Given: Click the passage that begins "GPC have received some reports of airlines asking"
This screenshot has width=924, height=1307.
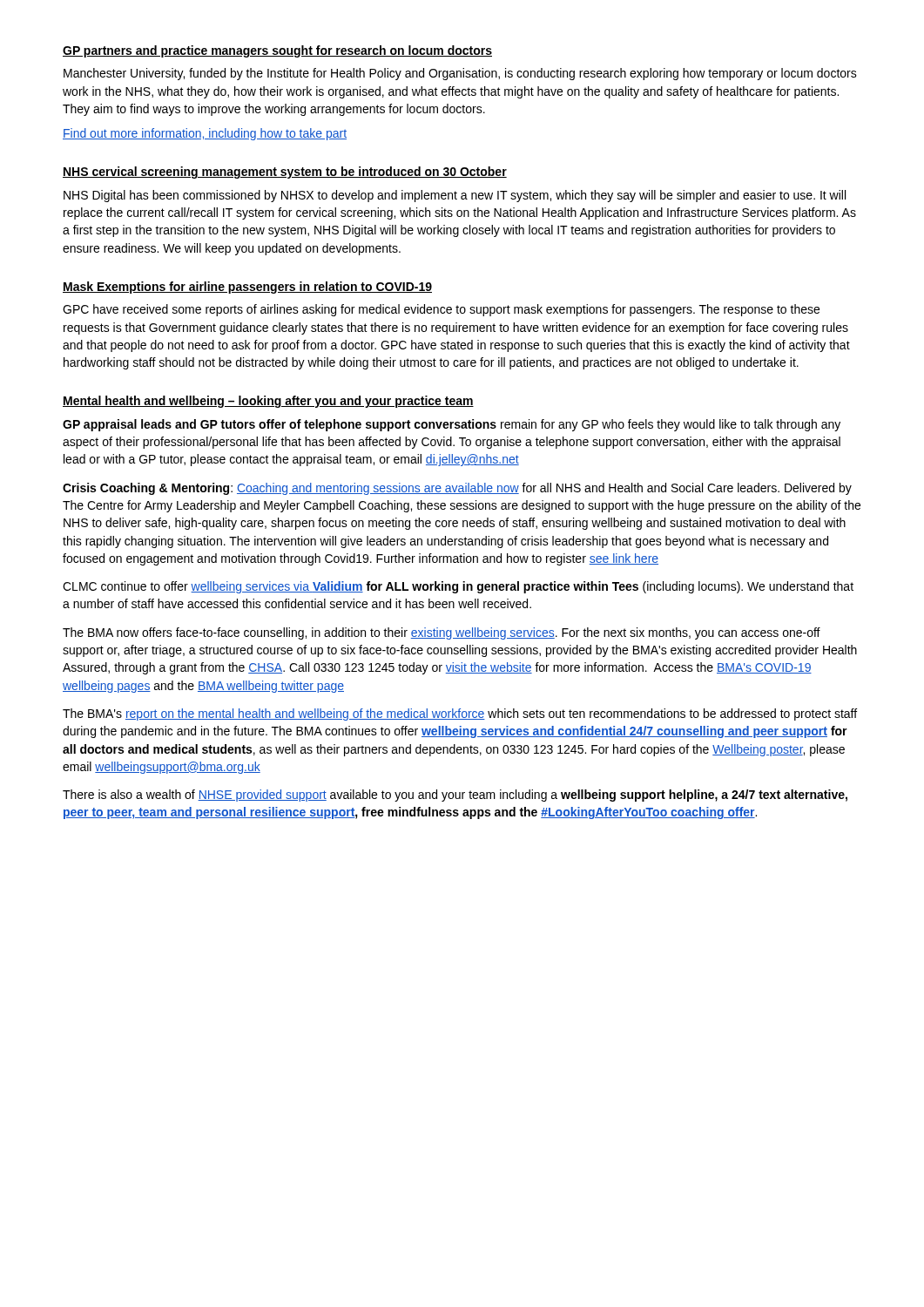Looking at the screenshot, I should pyautogui.click(x=462, y=336).
